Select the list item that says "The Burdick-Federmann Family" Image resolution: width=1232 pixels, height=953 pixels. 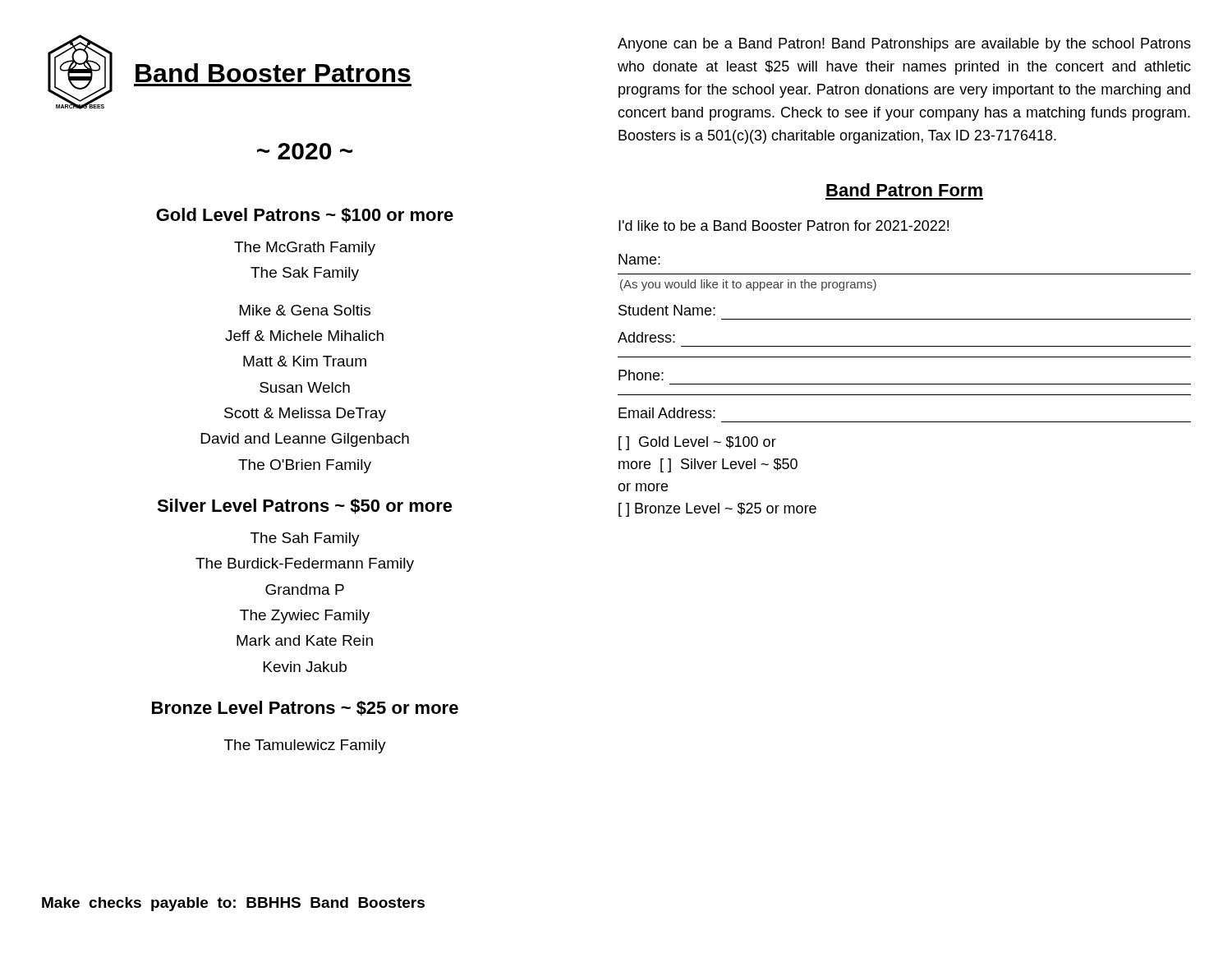click(x=305, y=564)
